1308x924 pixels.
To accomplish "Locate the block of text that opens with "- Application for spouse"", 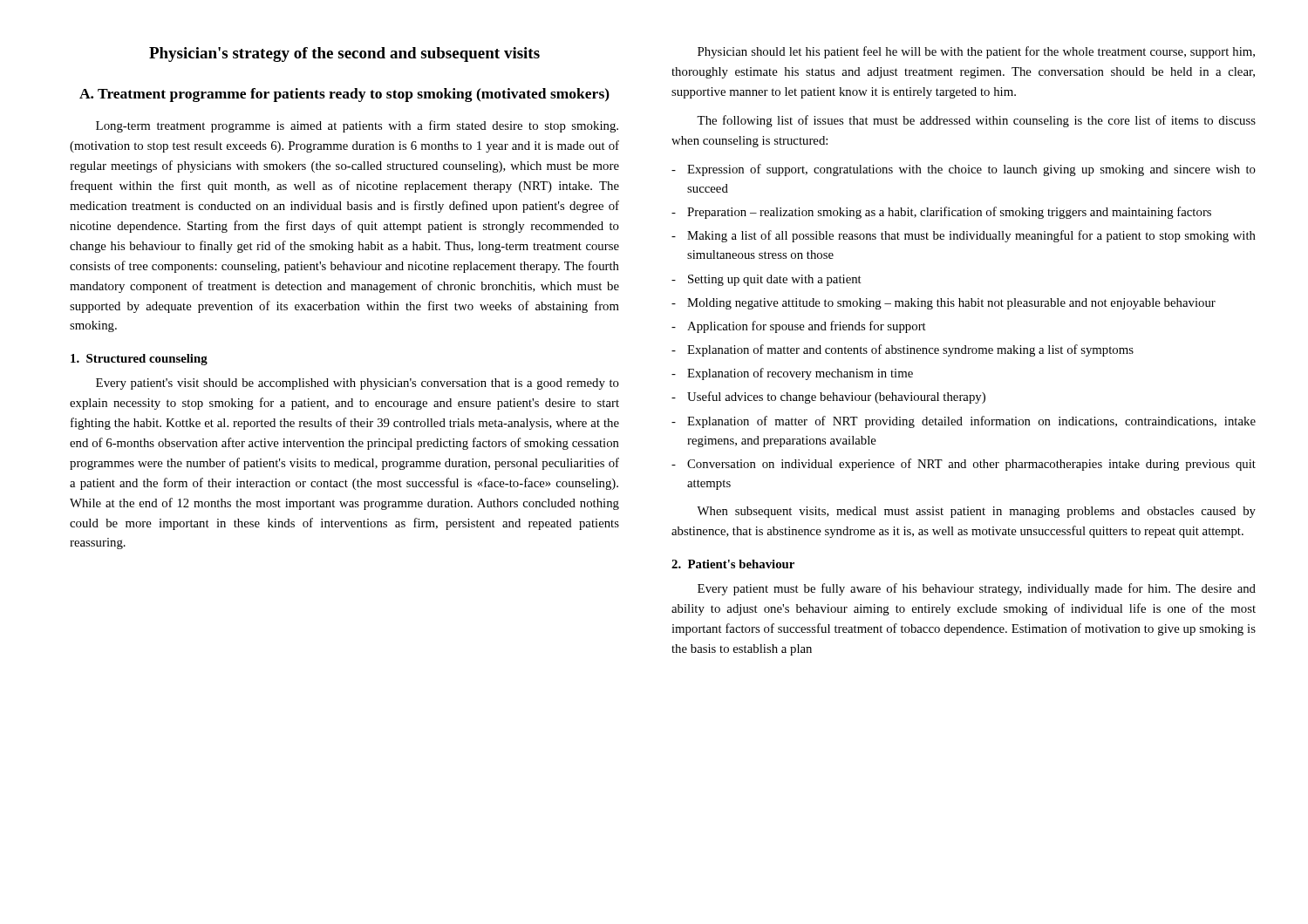I will (x=799, y=327).
